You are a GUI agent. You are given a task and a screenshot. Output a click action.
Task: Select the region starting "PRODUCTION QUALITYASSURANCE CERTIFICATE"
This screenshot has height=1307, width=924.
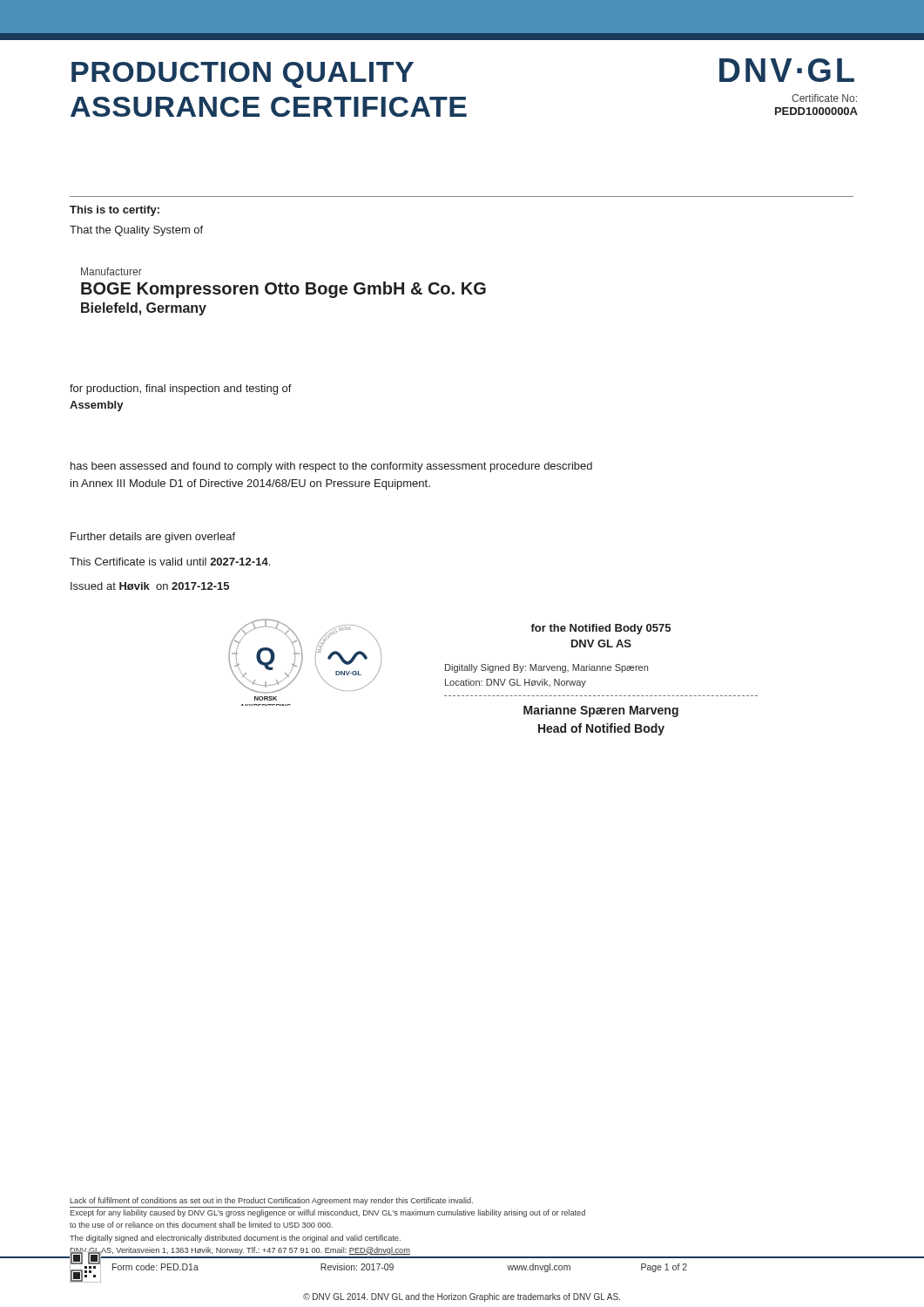click(x=296, y=89)
